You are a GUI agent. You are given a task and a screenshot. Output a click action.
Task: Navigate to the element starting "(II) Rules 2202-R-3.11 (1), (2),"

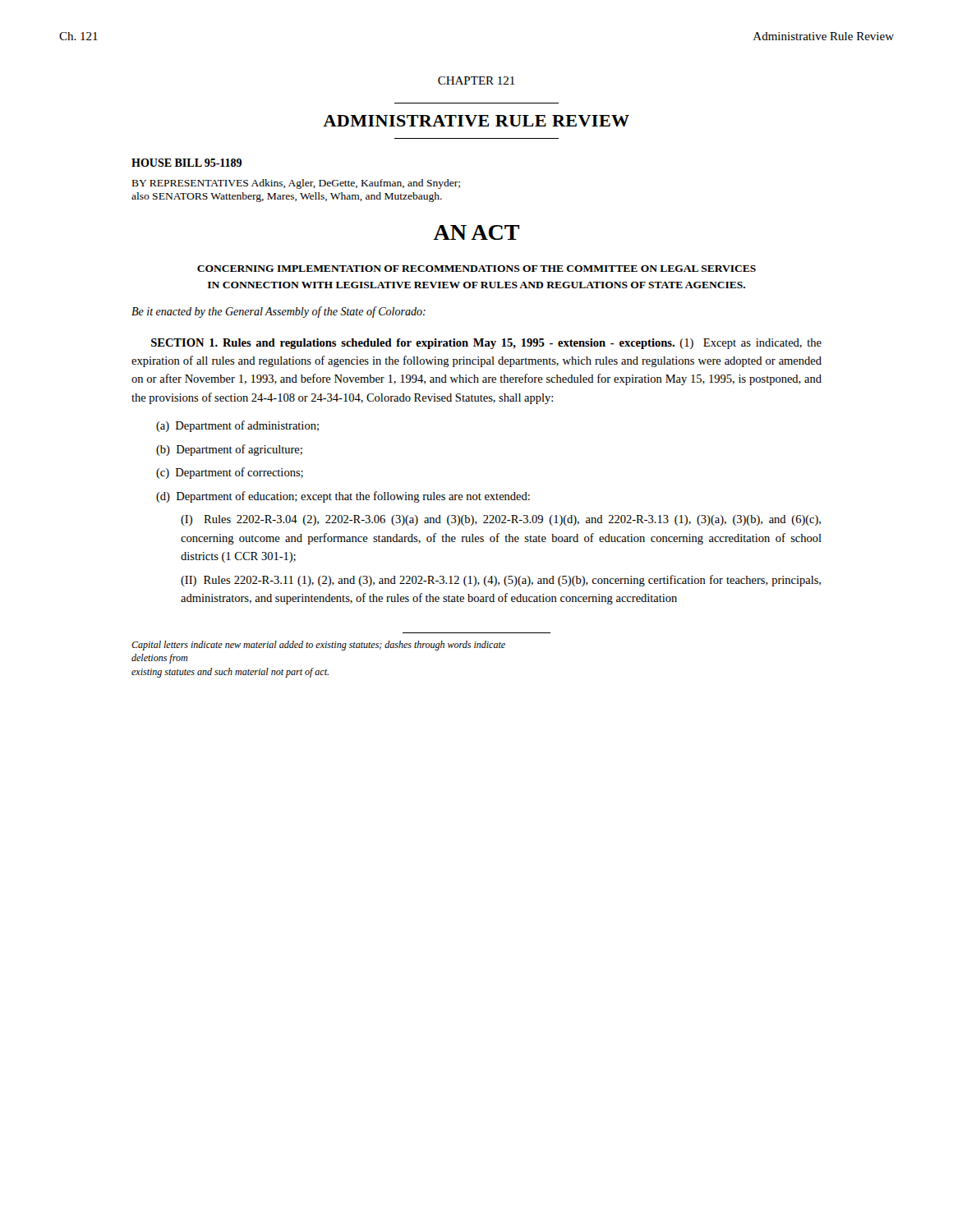tap(501, 589)
